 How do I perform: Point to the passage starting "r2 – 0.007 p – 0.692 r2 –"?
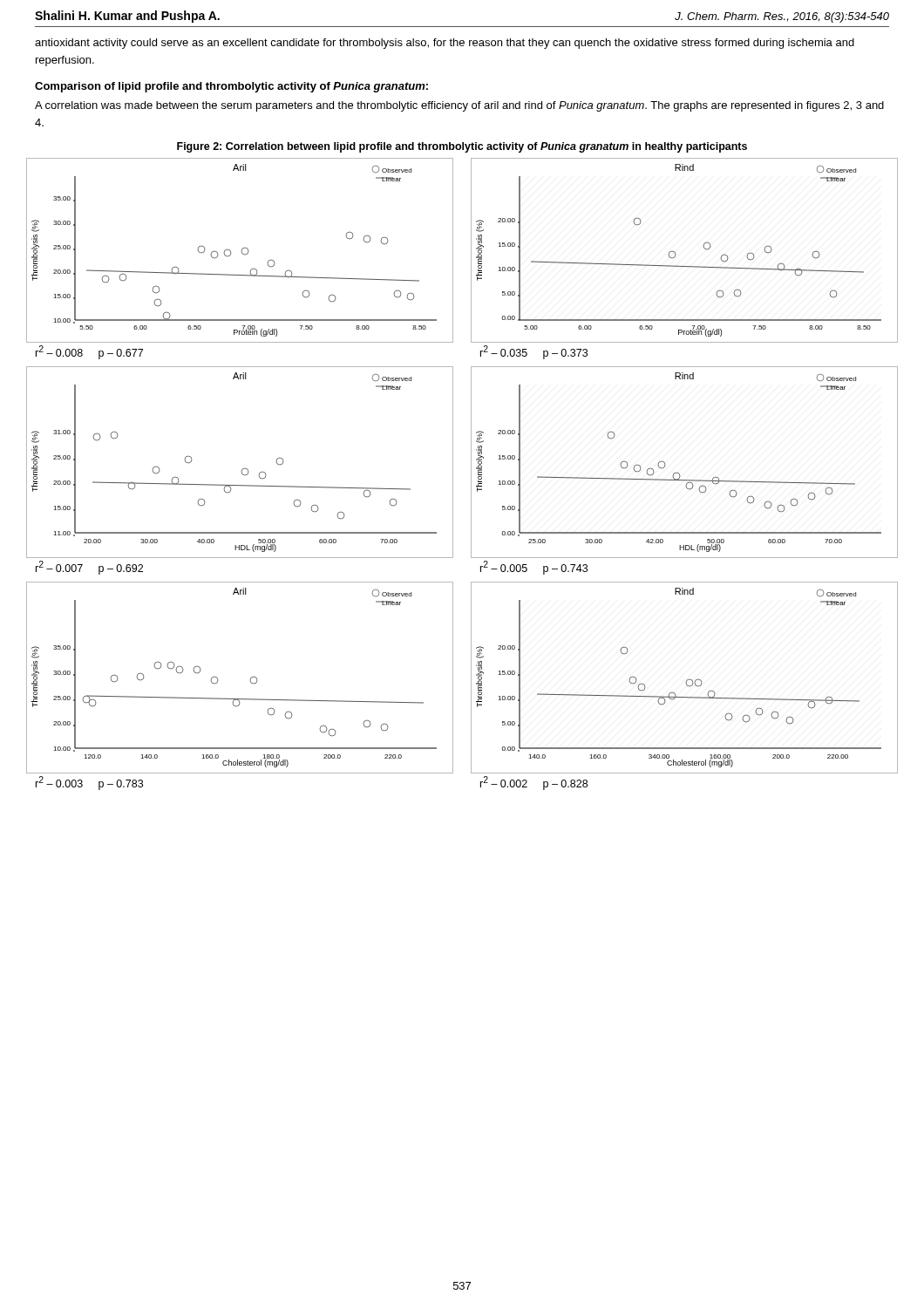(57, 567)
